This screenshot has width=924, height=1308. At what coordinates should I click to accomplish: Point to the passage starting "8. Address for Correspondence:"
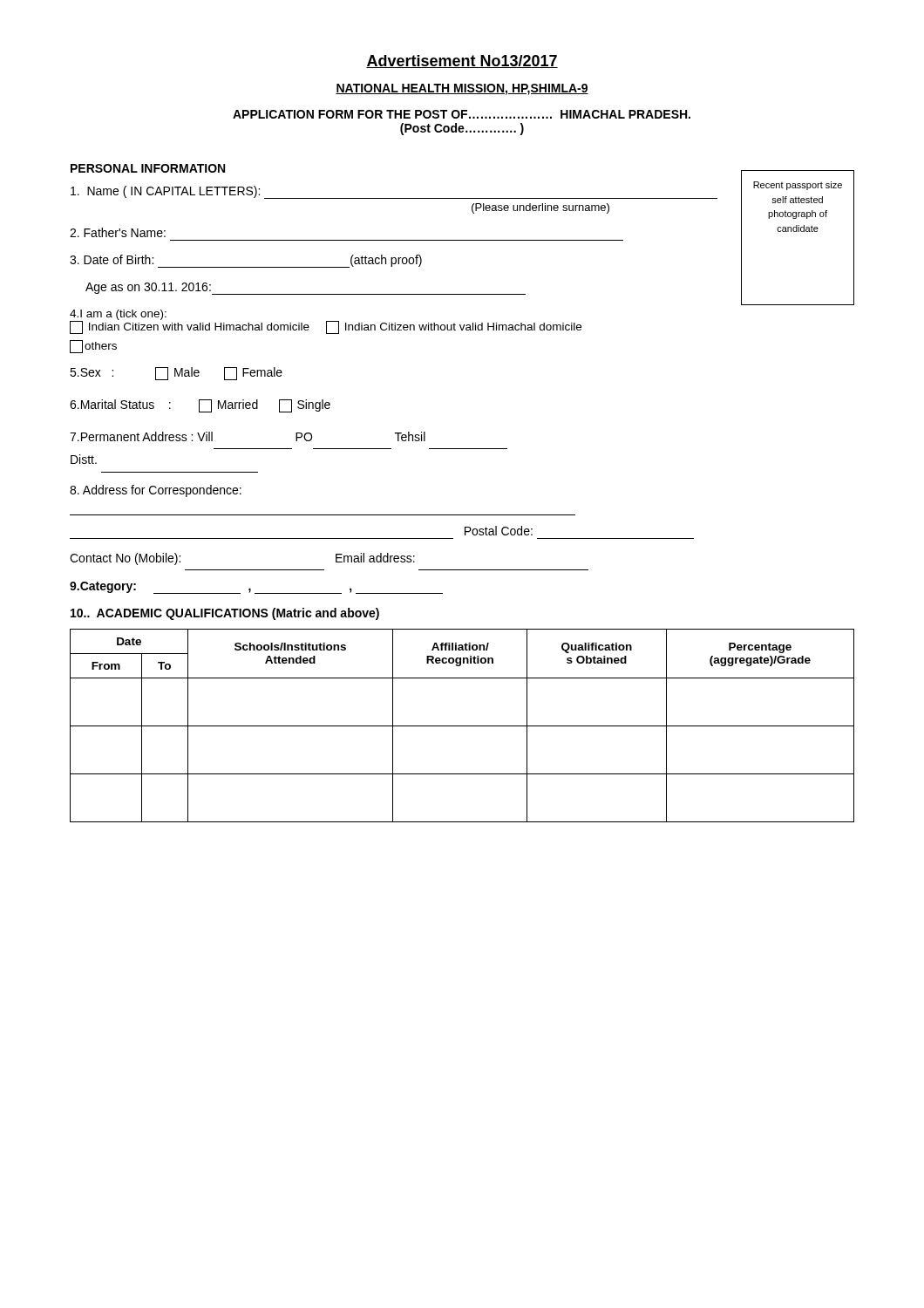(156, 490)
